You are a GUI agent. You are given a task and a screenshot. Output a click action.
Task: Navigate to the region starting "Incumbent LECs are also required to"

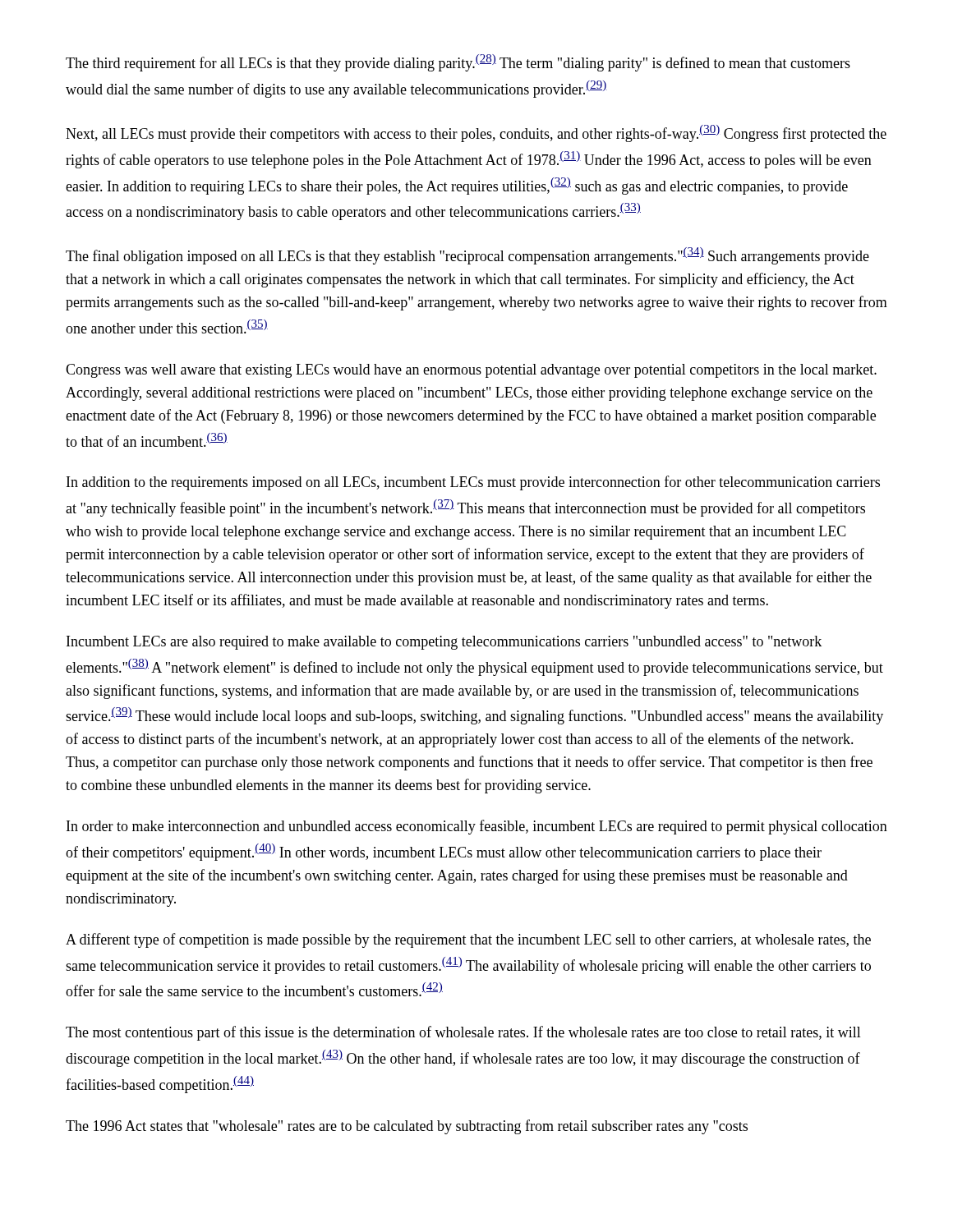pyautogui.click(x=475, y=713)
